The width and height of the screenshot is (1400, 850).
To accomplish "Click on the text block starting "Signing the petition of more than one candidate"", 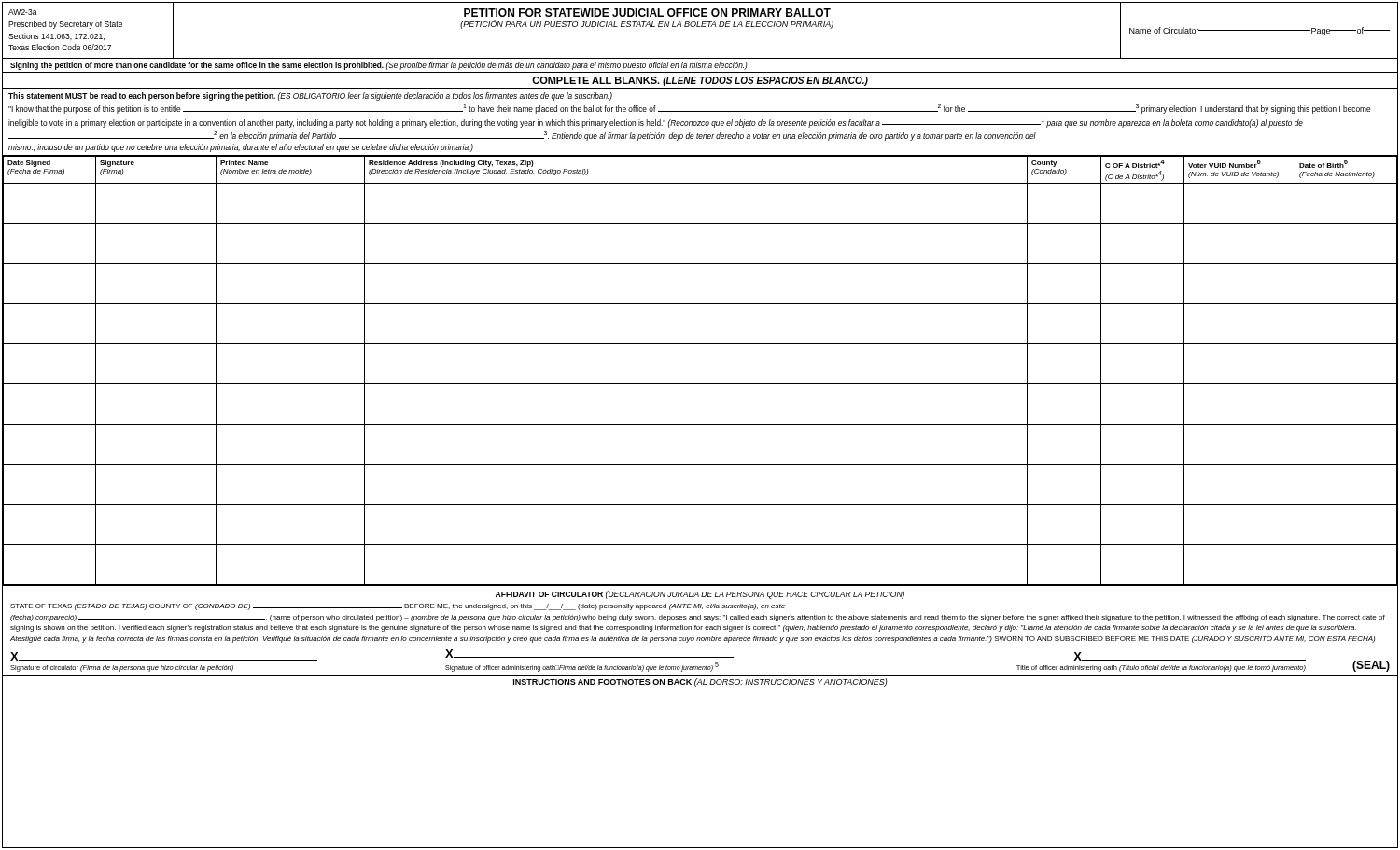I will (379, 65).
